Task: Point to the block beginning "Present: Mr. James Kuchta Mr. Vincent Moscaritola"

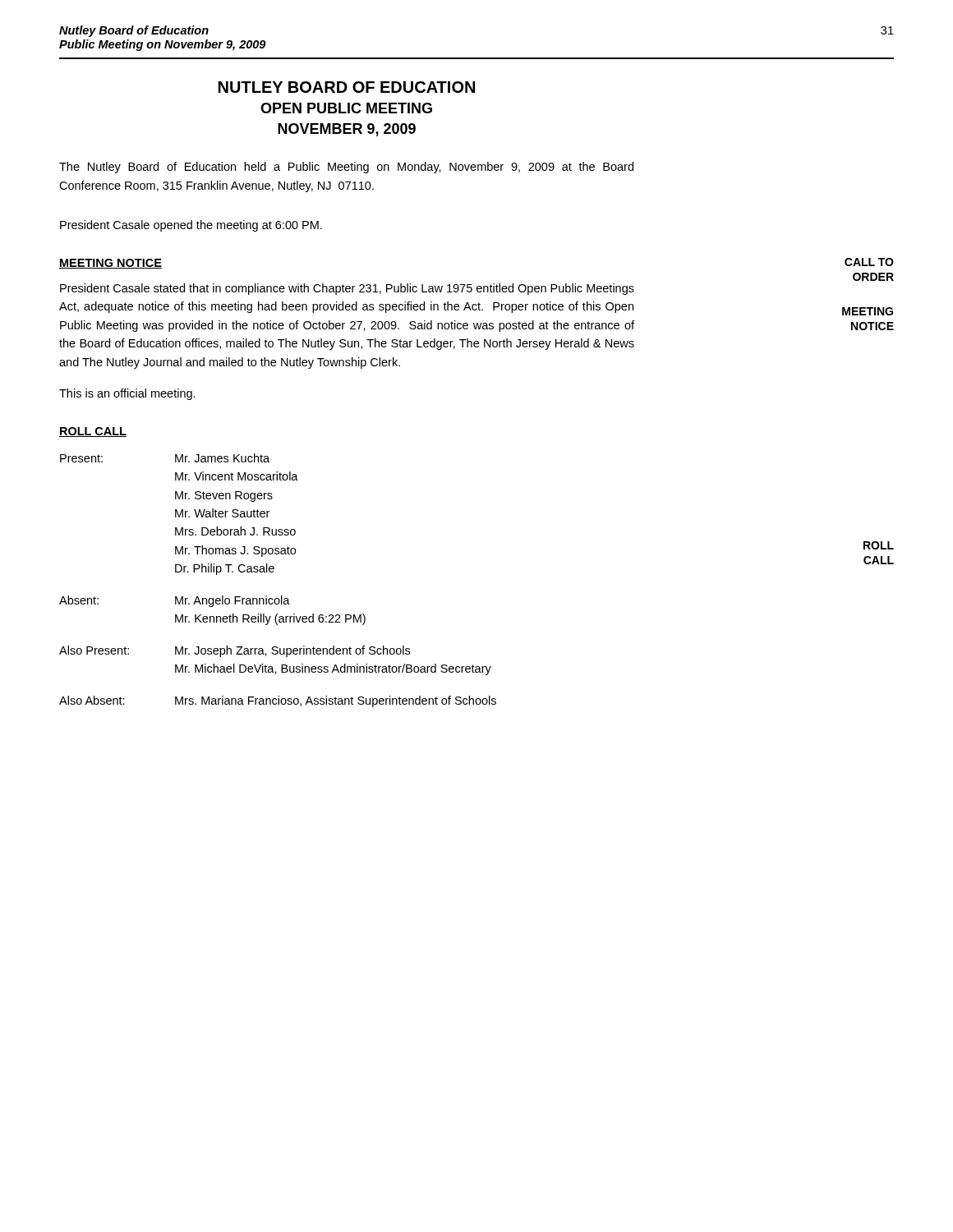Action: (178, 513)
